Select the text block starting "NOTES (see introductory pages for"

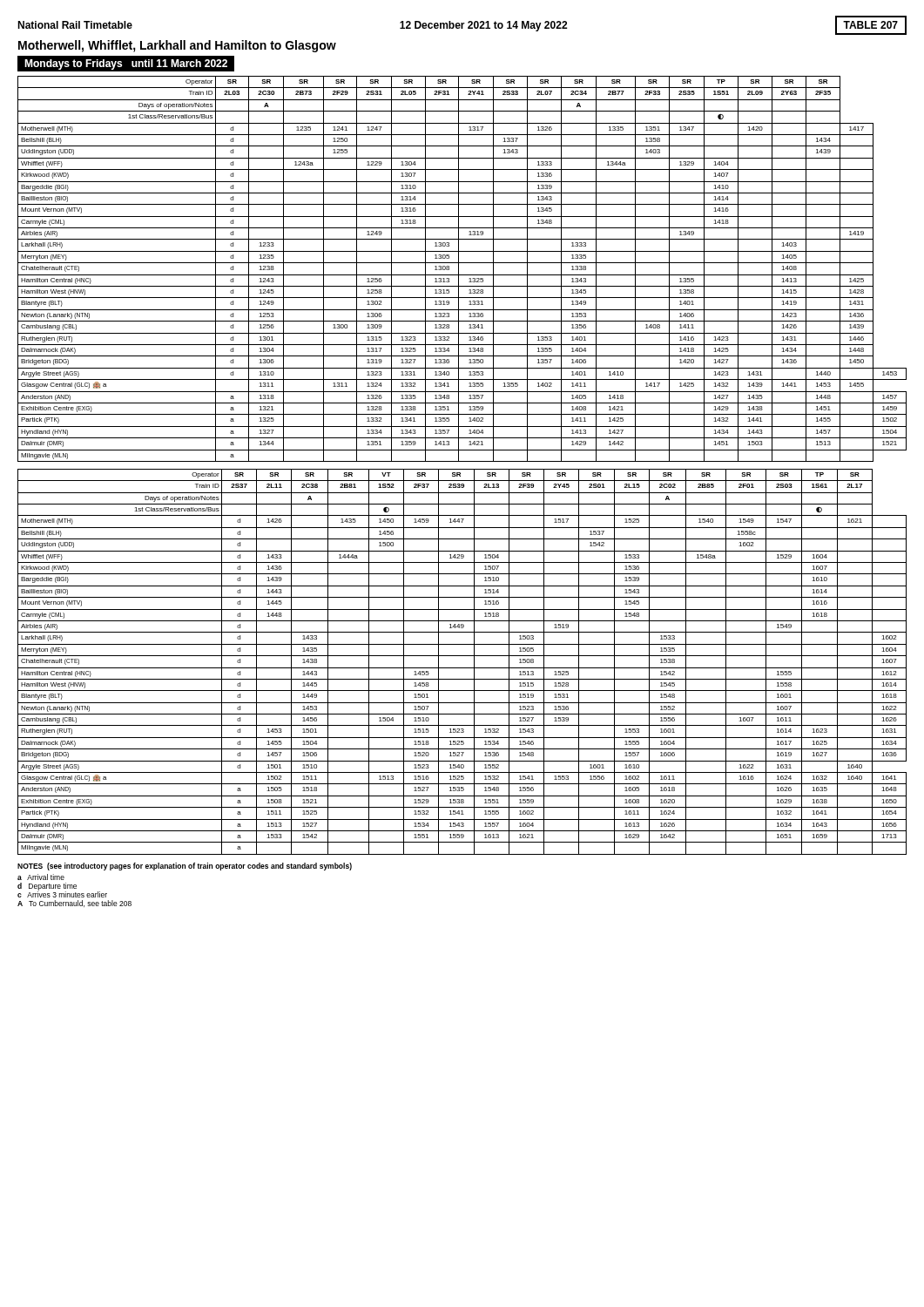pos(185,866)
